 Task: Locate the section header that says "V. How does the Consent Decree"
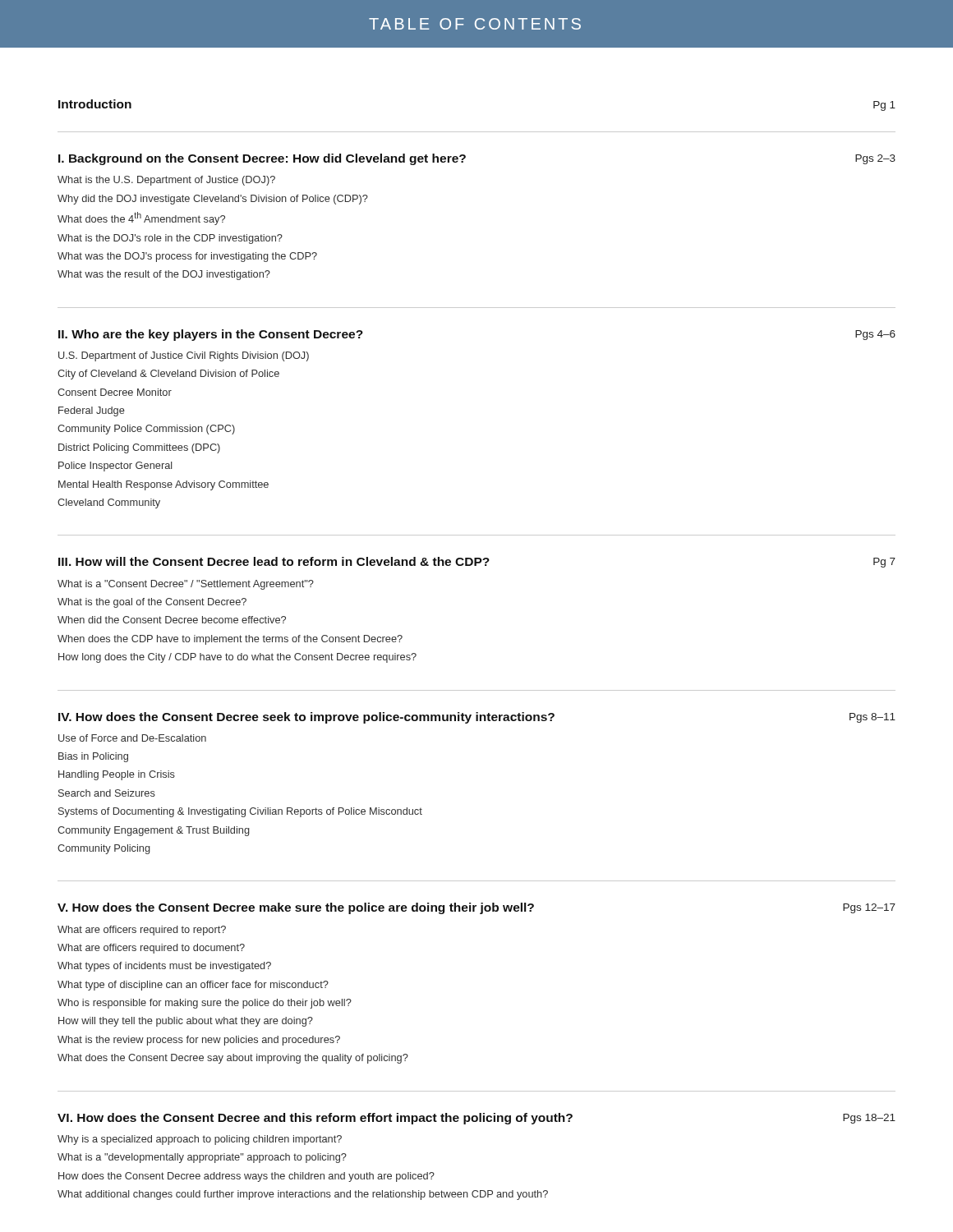pos(476,908)
